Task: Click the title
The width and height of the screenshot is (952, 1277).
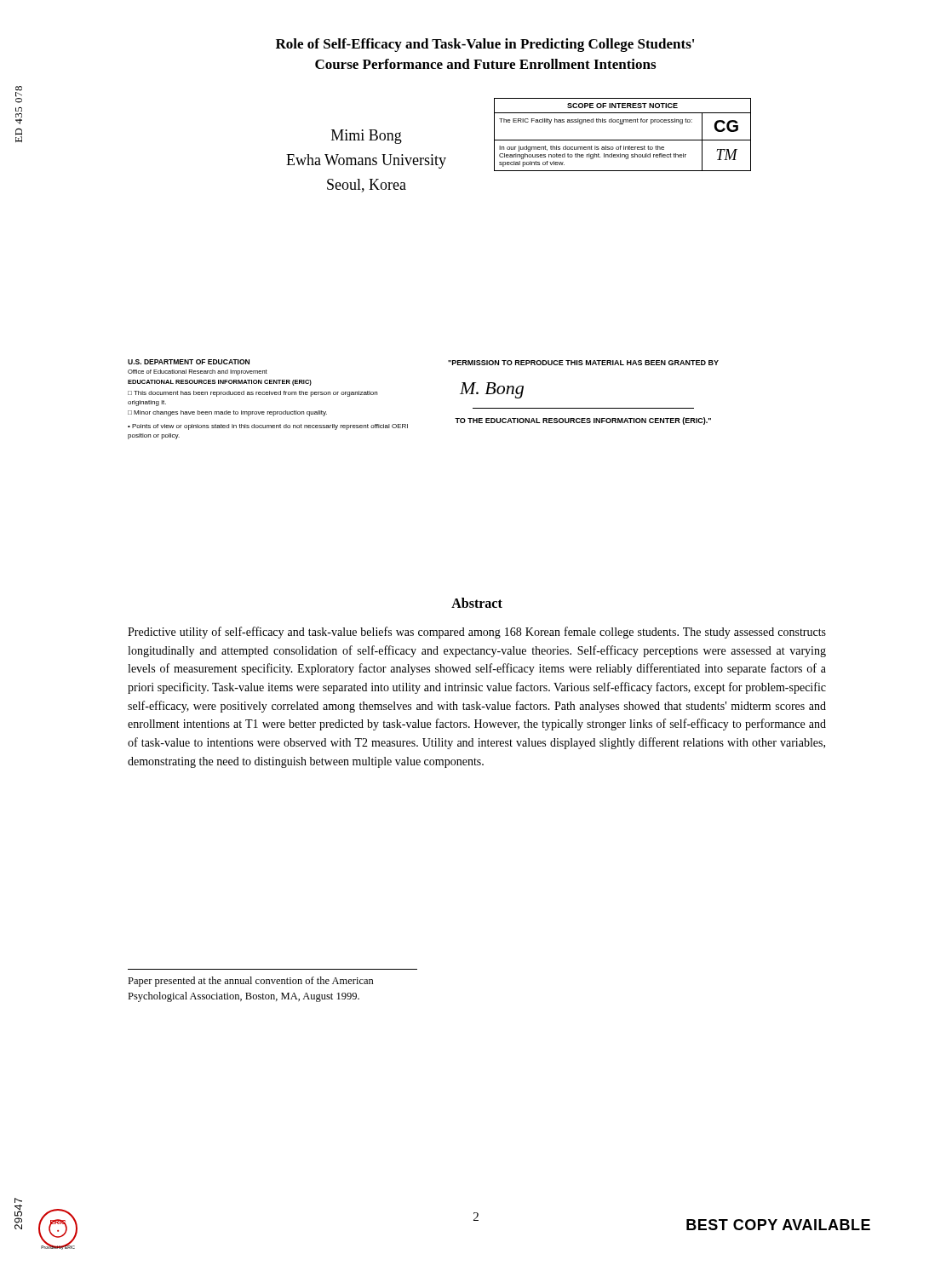Action: [x=485, y=54]
